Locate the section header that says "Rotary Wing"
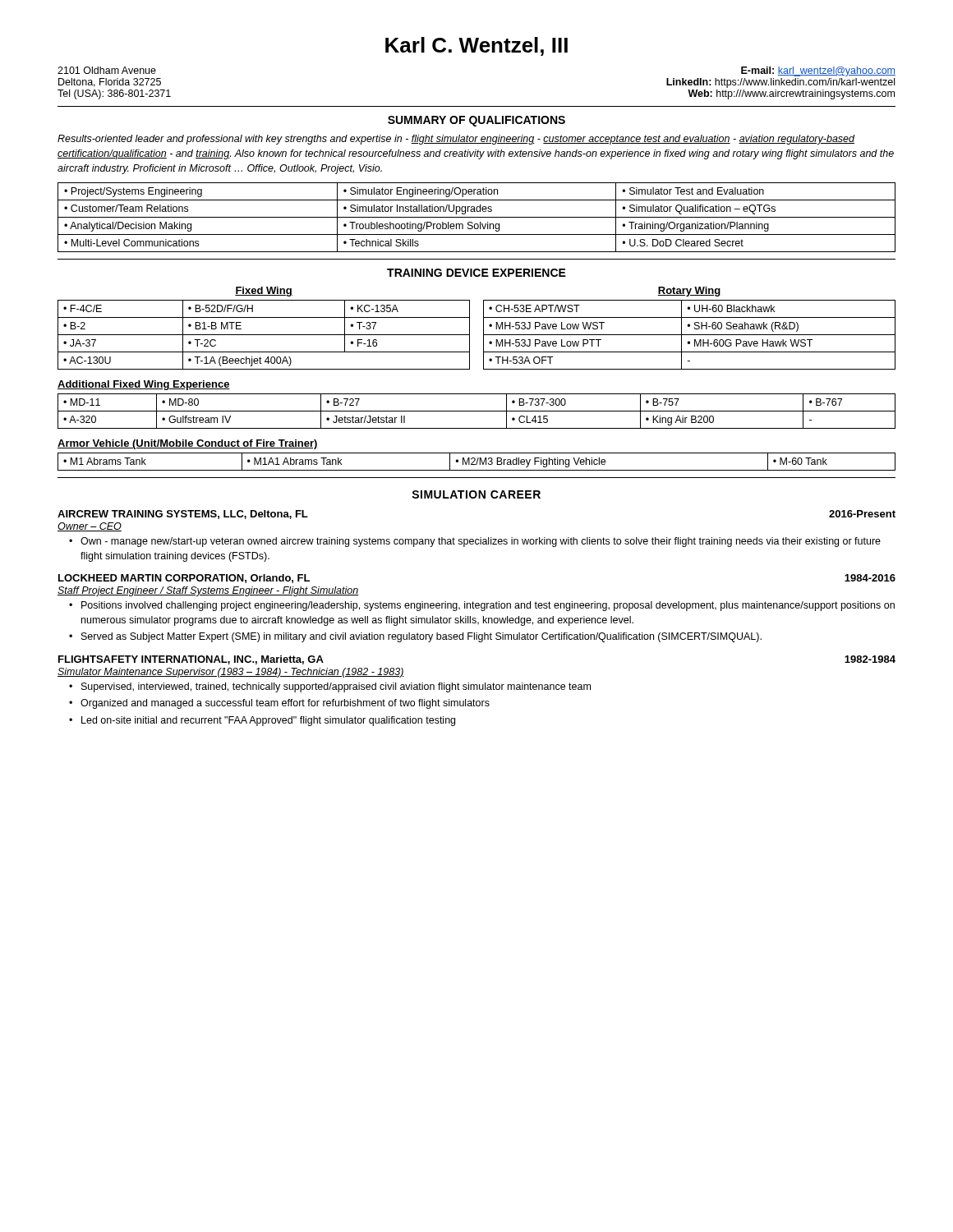953x1232 pixels. tap(689, 291)
